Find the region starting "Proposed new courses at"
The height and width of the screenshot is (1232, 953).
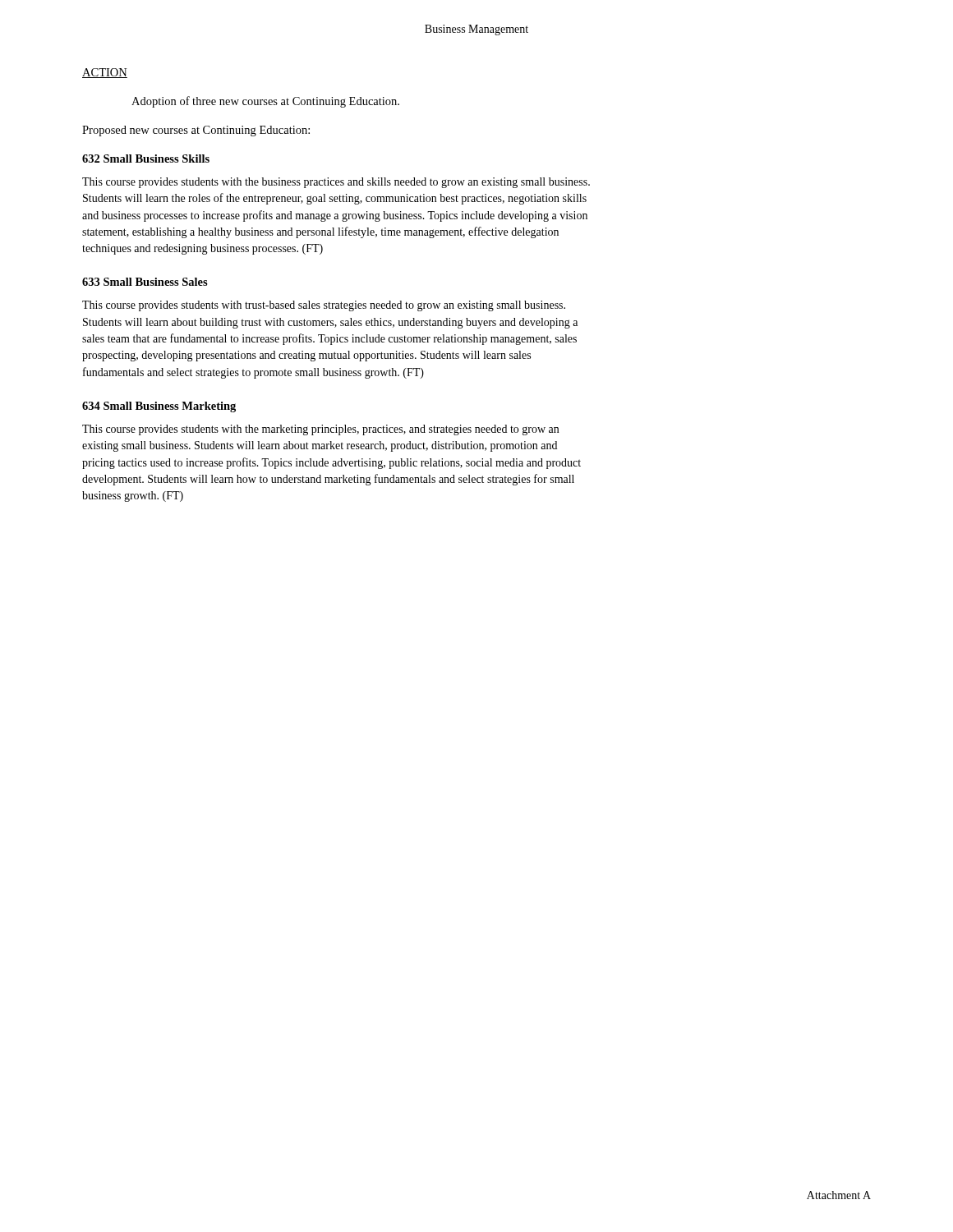click(196, 130)
